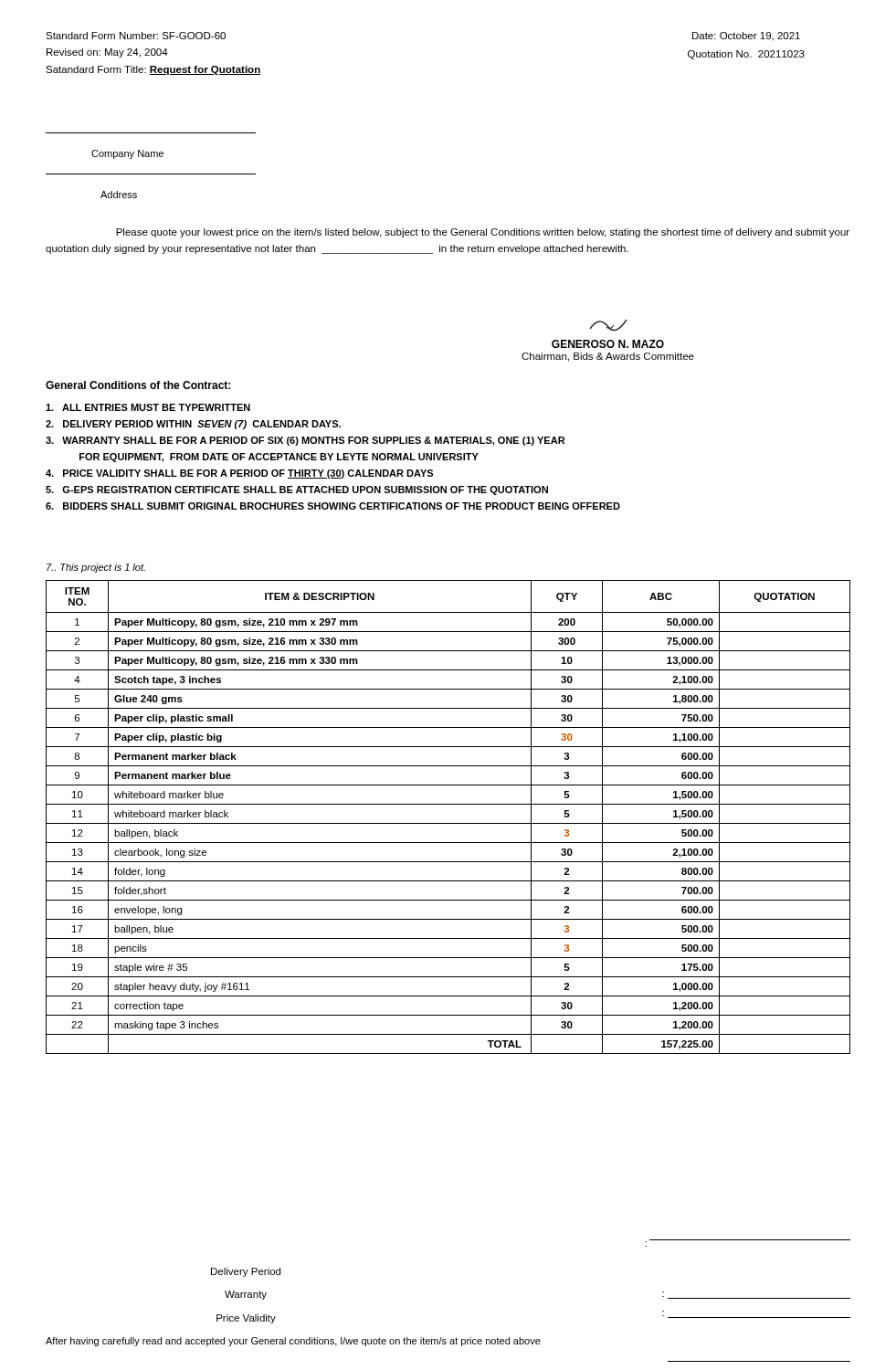Select the text containing "Delivery Period Warranty Price Validity"
The image size is (896, 1370).
click(246, 1294)
